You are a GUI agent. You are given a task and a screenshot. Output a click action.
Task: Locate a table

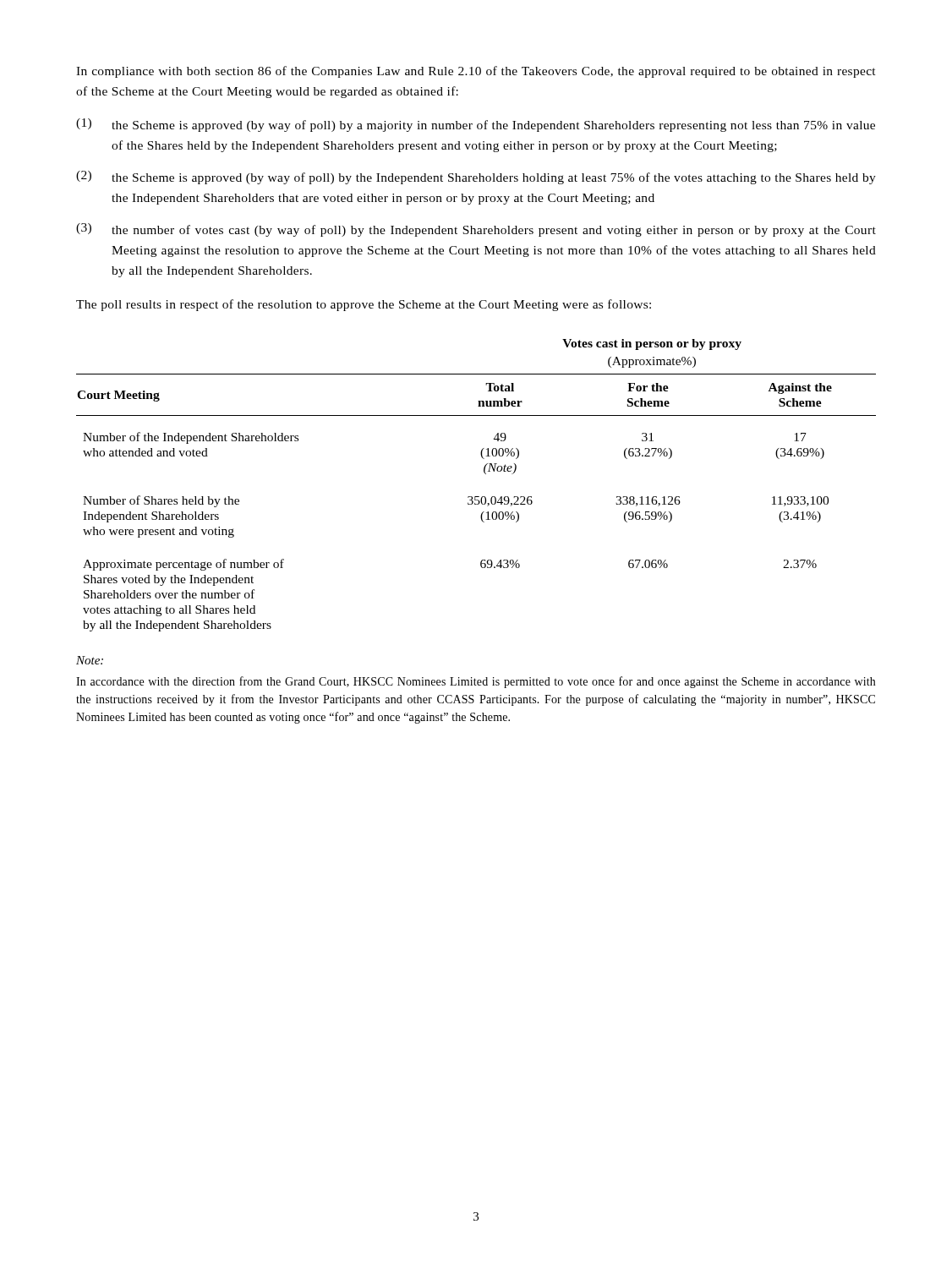coord(476,486)
